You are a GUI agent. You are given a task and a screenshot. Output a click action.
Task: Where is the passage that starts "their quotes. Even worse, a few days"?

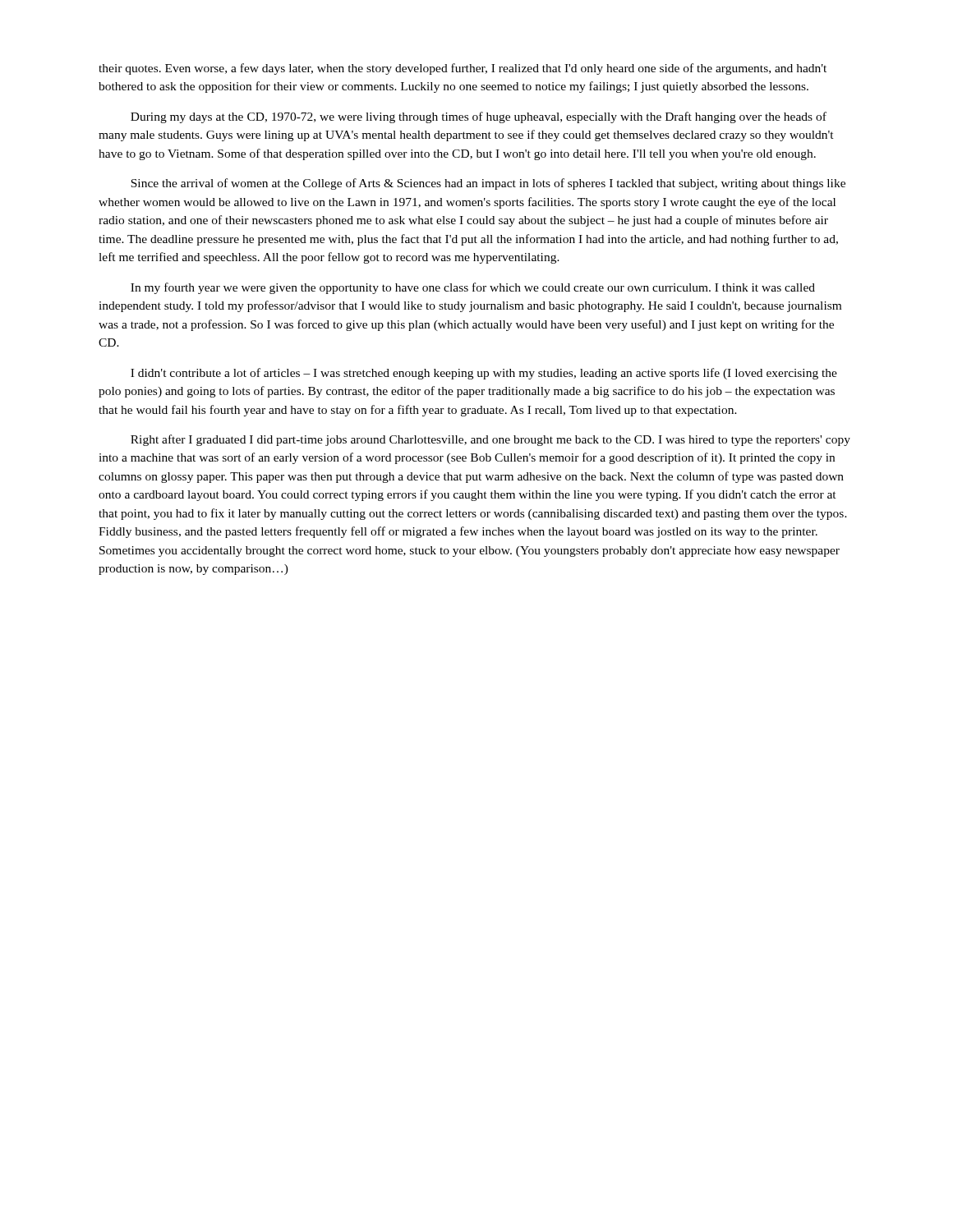[x=476, y=78]
